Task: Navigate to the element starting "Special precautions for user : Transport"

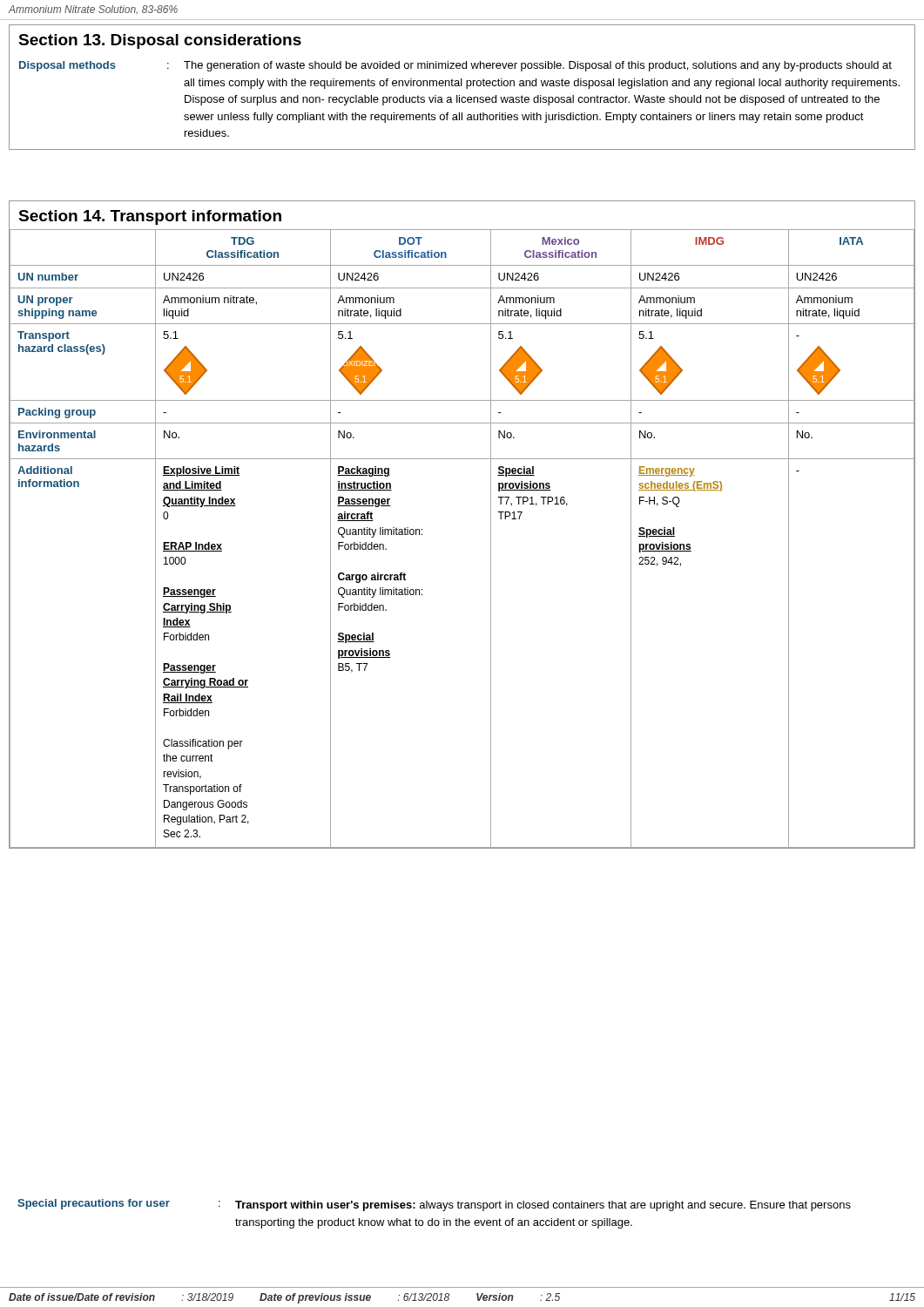Action: (x=462, y=1213)
